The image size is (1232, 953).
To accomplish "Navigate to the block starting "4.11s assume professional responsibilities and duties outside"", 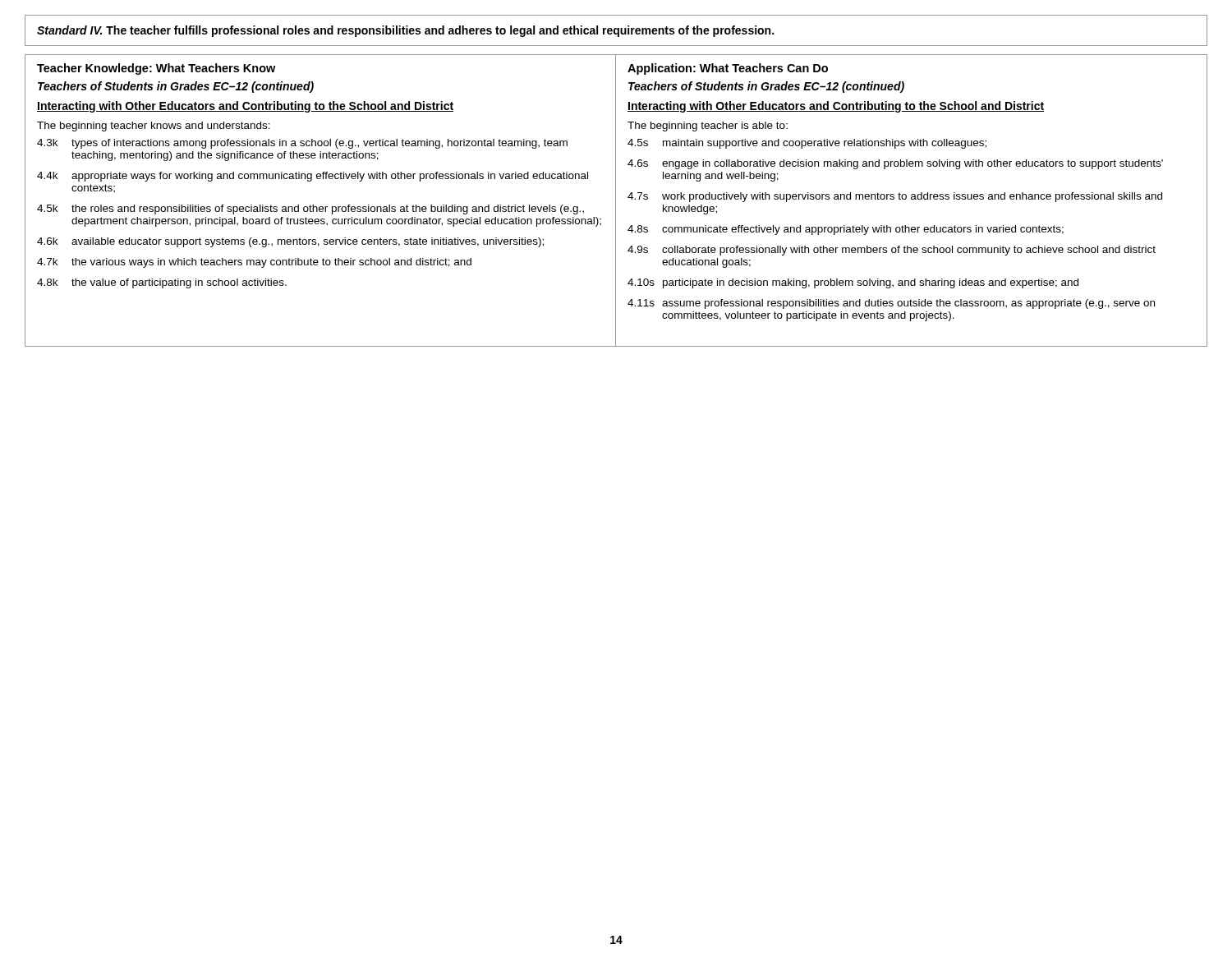I will point(911,309).
